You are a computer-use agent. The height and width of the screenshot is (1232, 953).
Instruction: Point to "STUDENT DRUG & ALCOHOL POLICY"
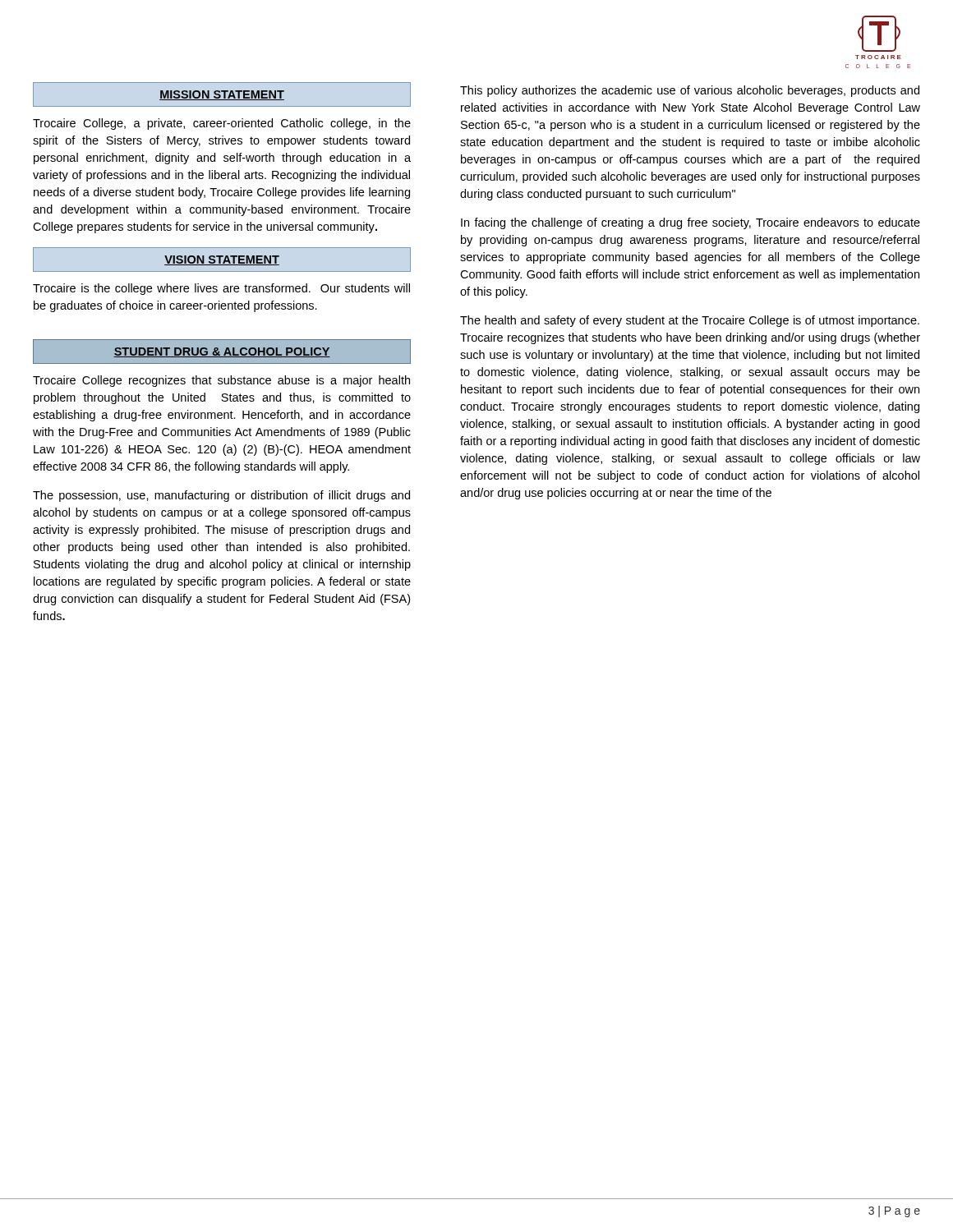(222, 352)
